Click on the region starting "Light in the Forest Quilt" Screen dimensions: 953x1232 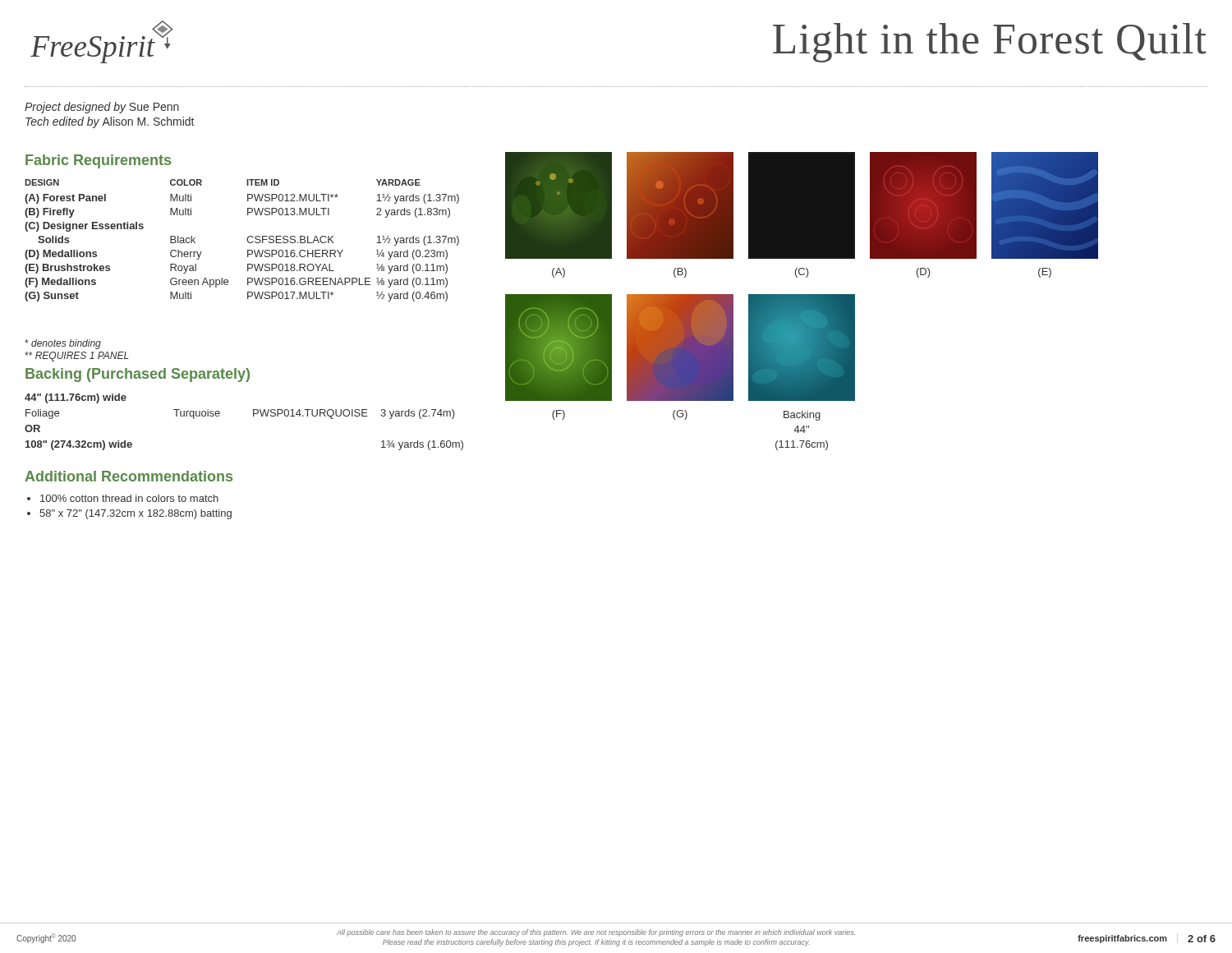(989, 39)
